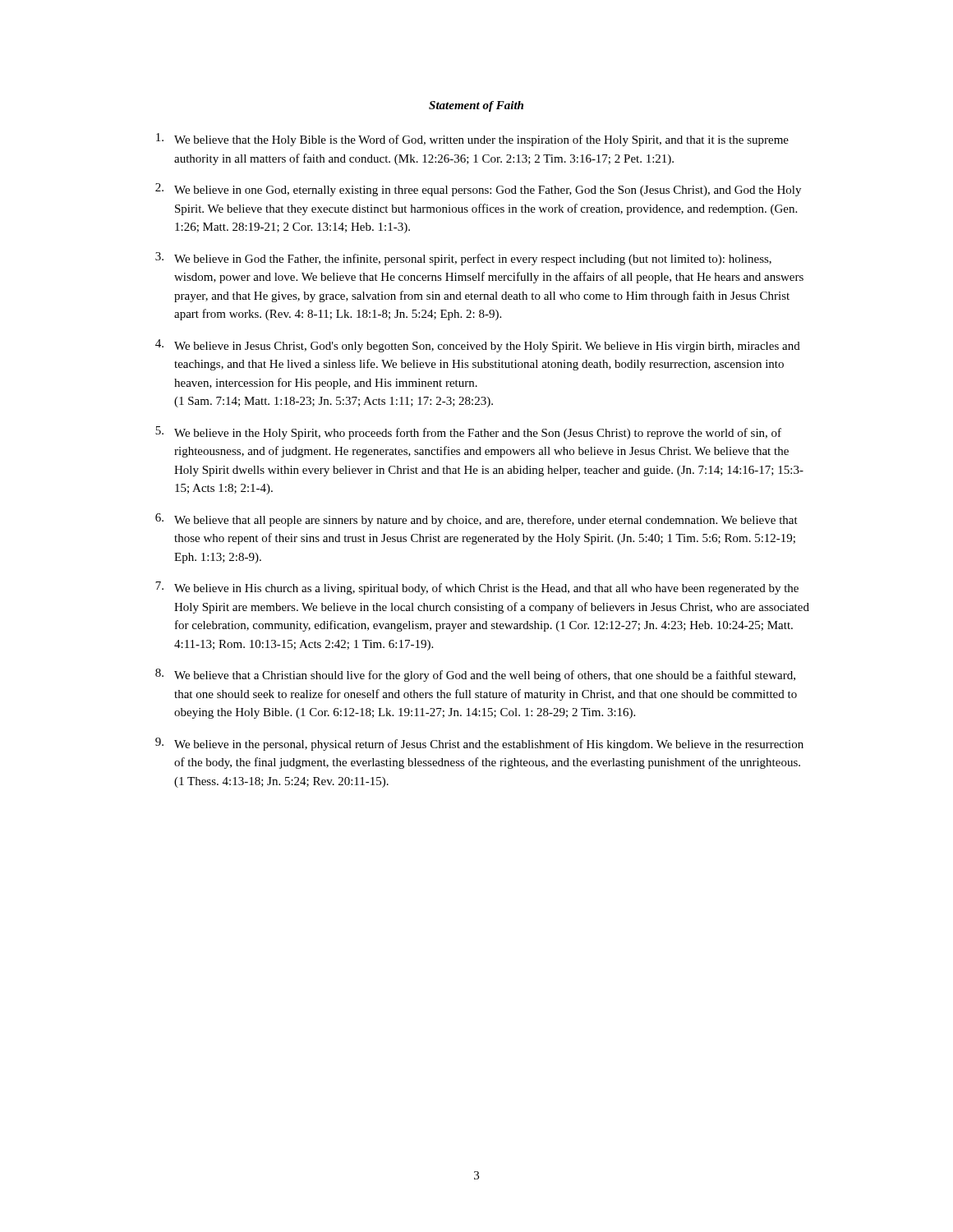Locate the block of text that opens with "6. We believe that all"
Image resolution: width=953 pixels, height=1232 pixels.
click(476, 538)
